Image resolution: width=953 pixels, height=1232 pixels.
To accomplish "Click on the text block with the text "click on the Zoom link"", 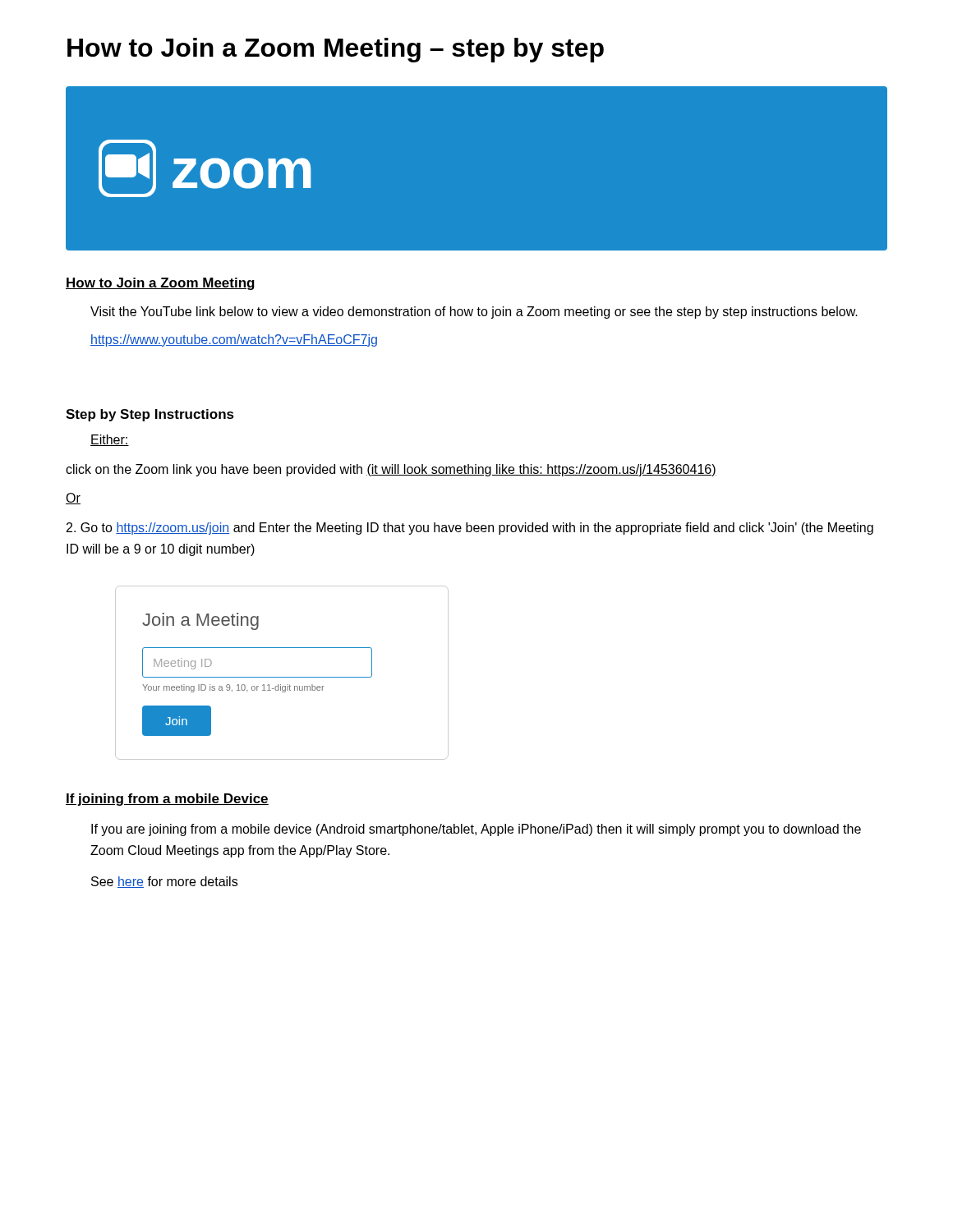I will click(476, 469).
